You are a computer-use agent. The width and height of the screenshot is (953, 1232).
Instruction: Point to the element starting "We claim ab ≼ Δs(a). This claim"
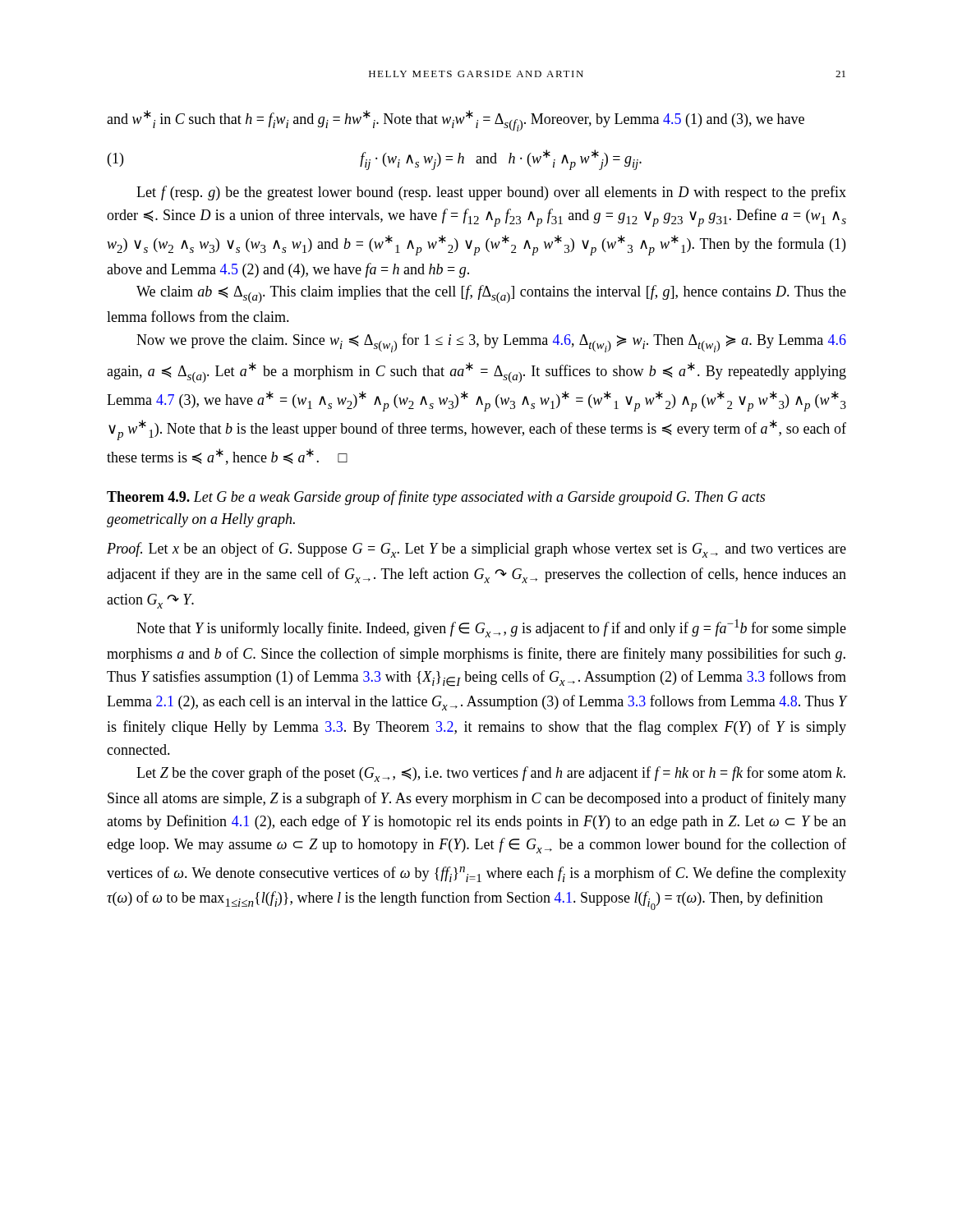click(476, 305)
